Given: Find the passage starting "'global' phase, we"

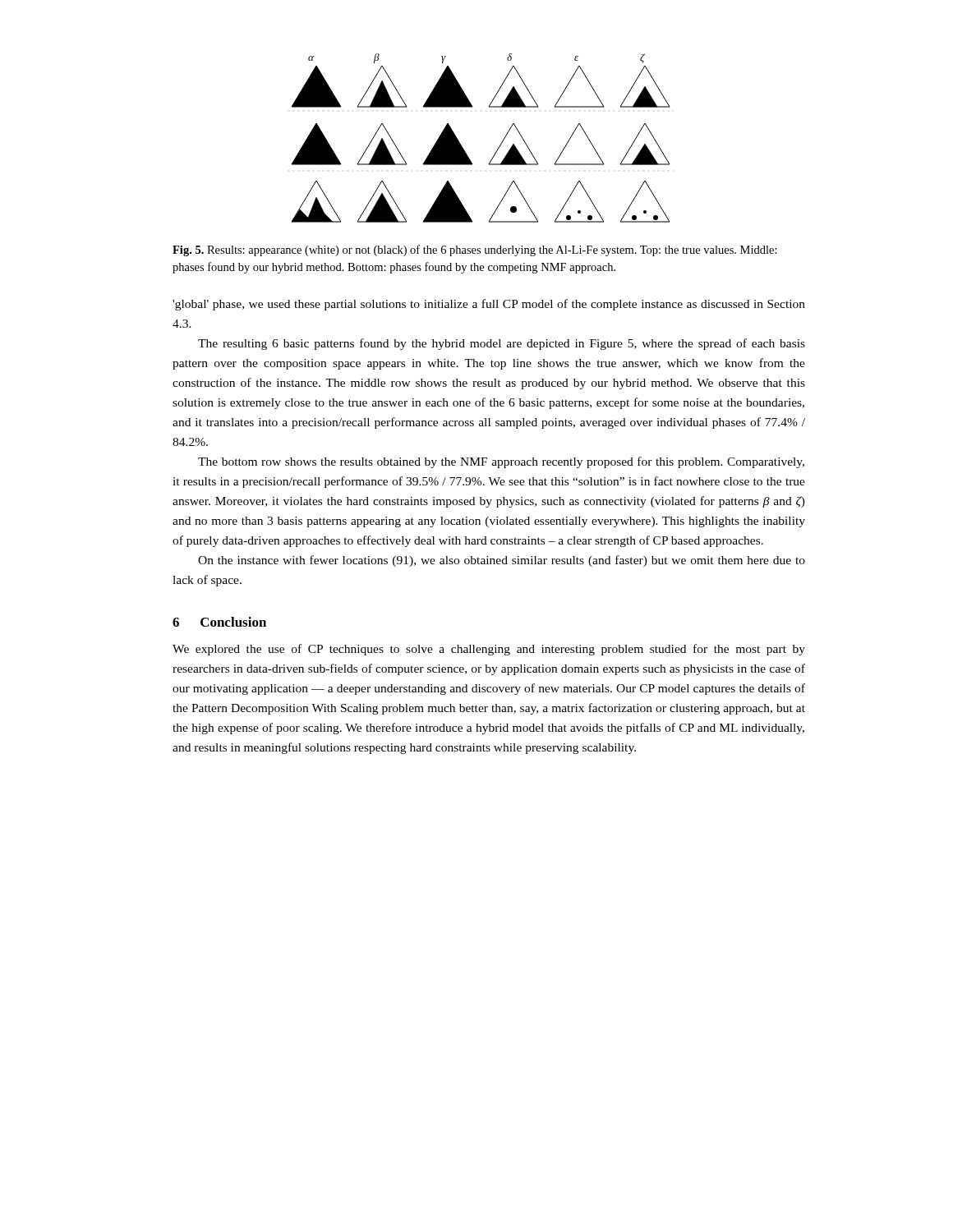Looking at the screenshot, I should pos(489,305).
